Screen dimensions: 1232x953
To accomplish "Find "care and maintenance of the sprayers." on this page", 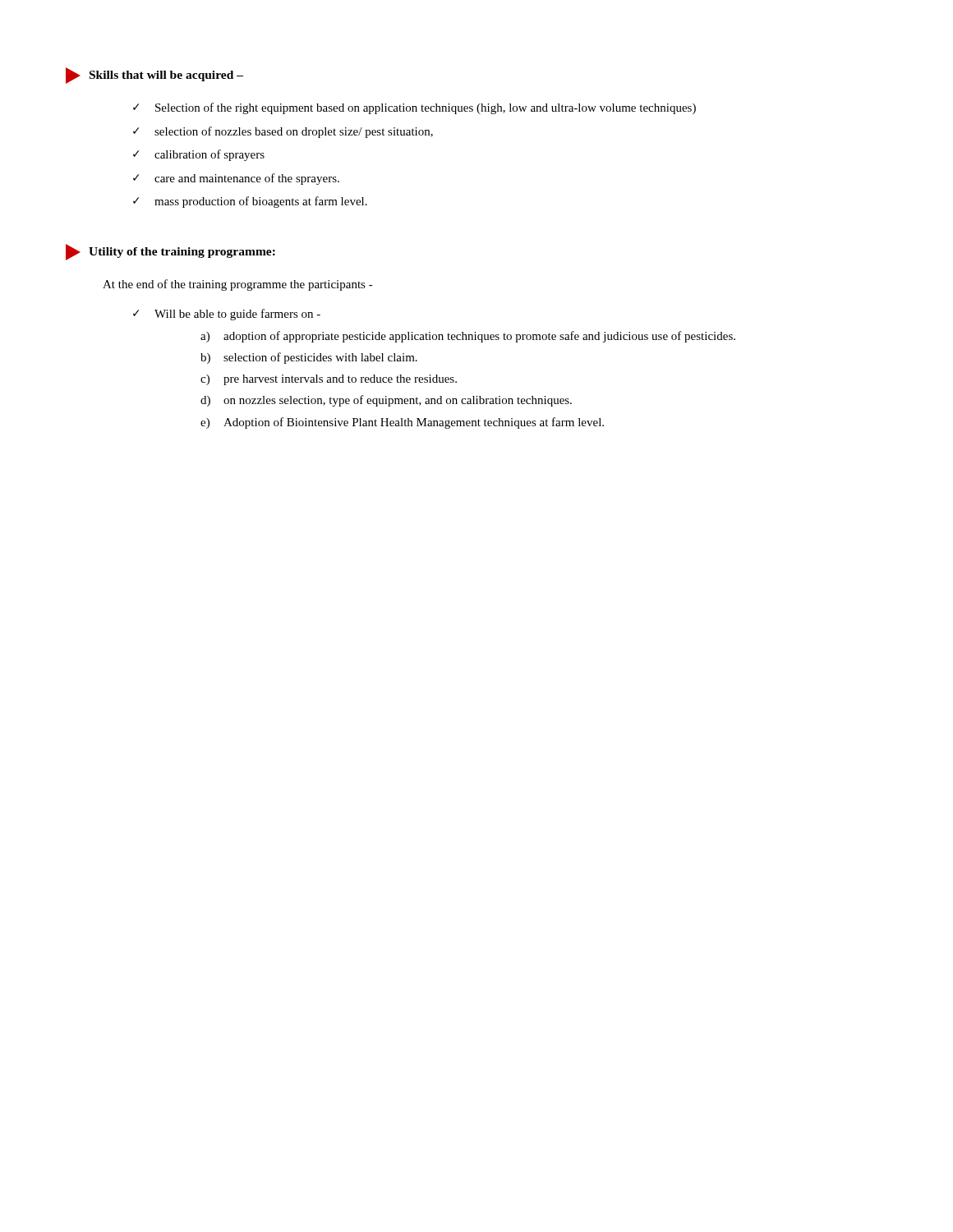I will 247,178.
